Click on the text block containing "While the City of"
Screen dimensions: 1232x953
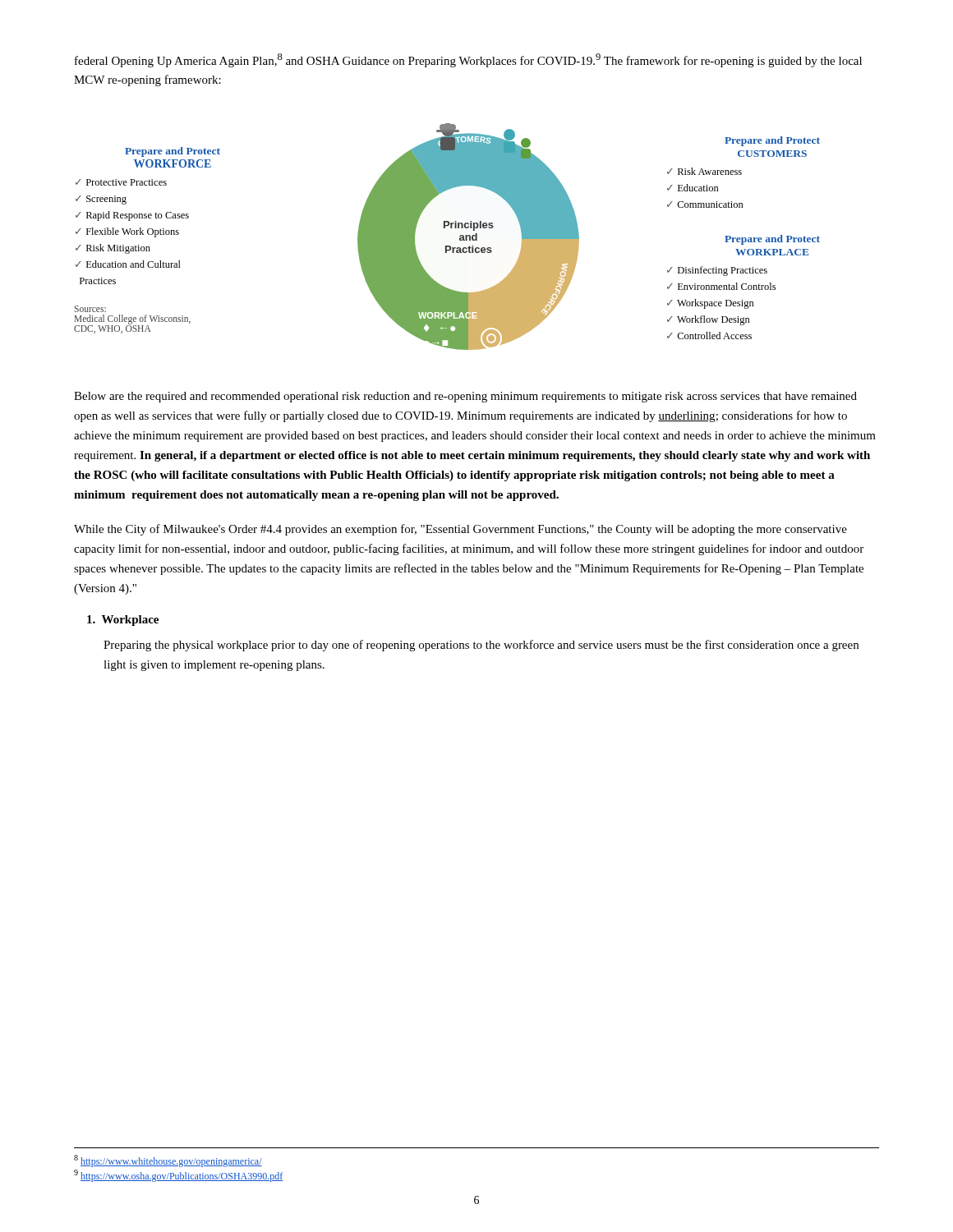point(469,559)
